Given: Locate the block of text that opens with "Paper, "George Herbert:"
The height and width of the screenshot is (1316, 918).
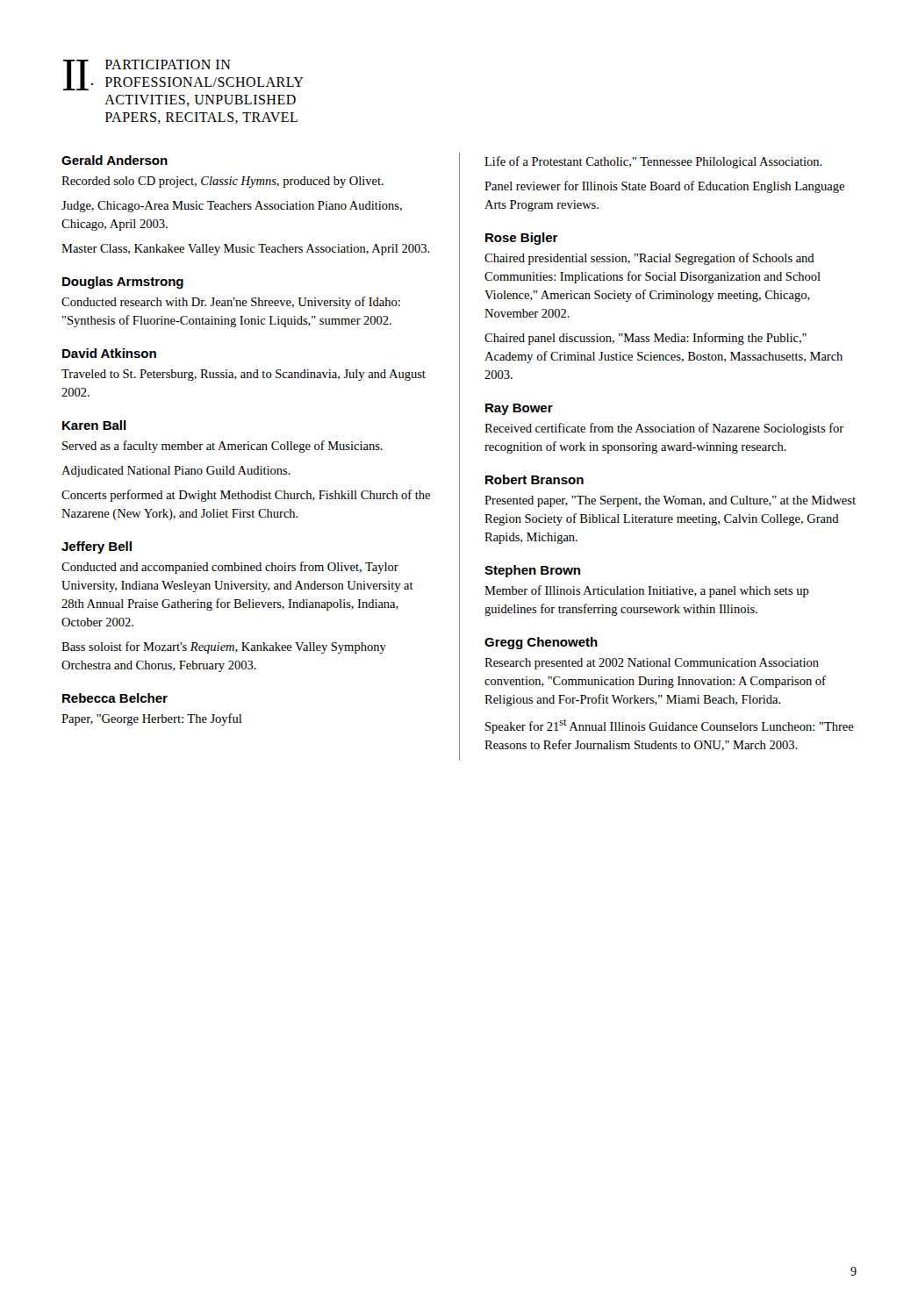Looking at the screenshot, I should 152,719.
